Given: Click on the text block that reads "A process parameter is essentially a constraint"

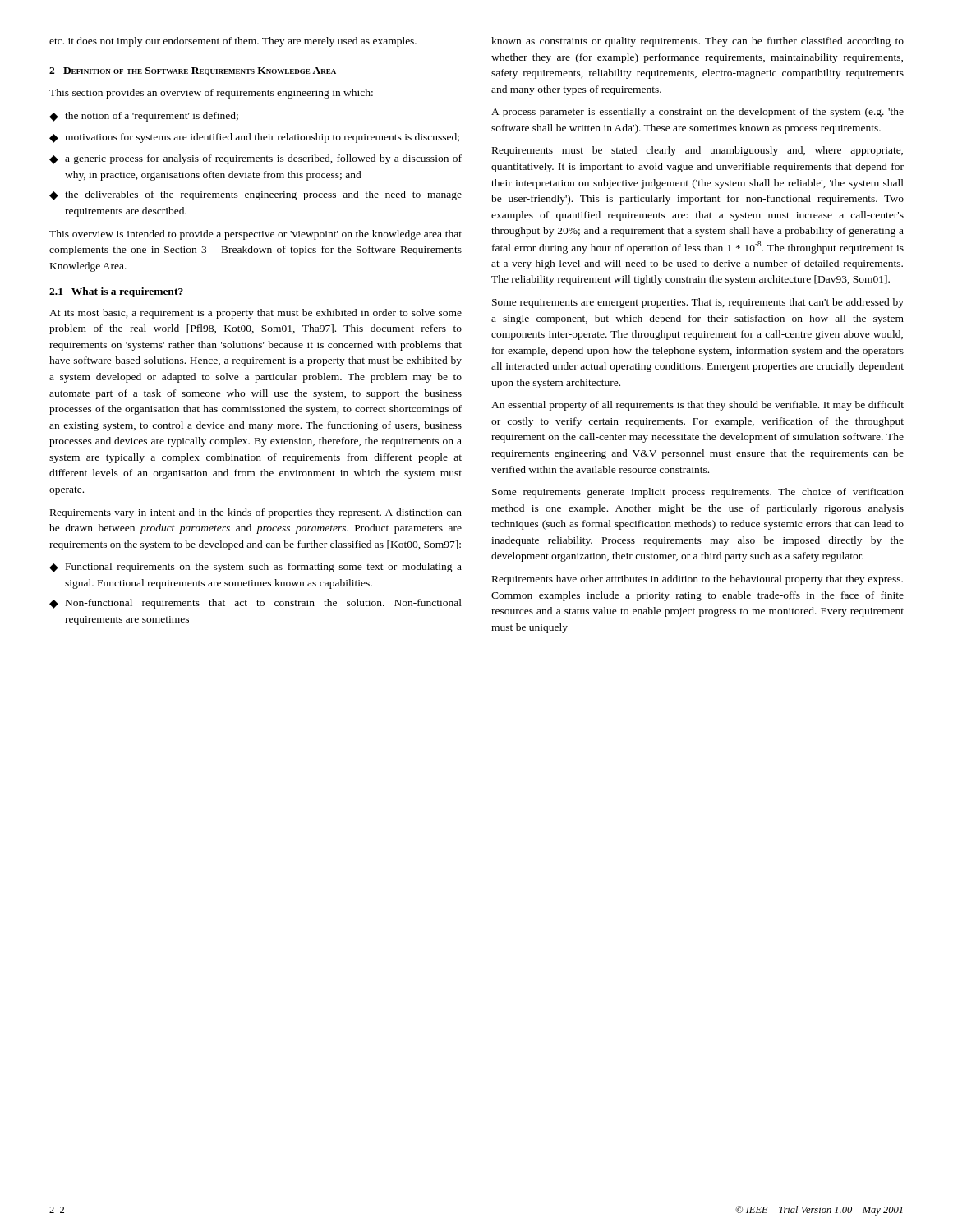Looking at the screenshot, I should click(698, 120).
